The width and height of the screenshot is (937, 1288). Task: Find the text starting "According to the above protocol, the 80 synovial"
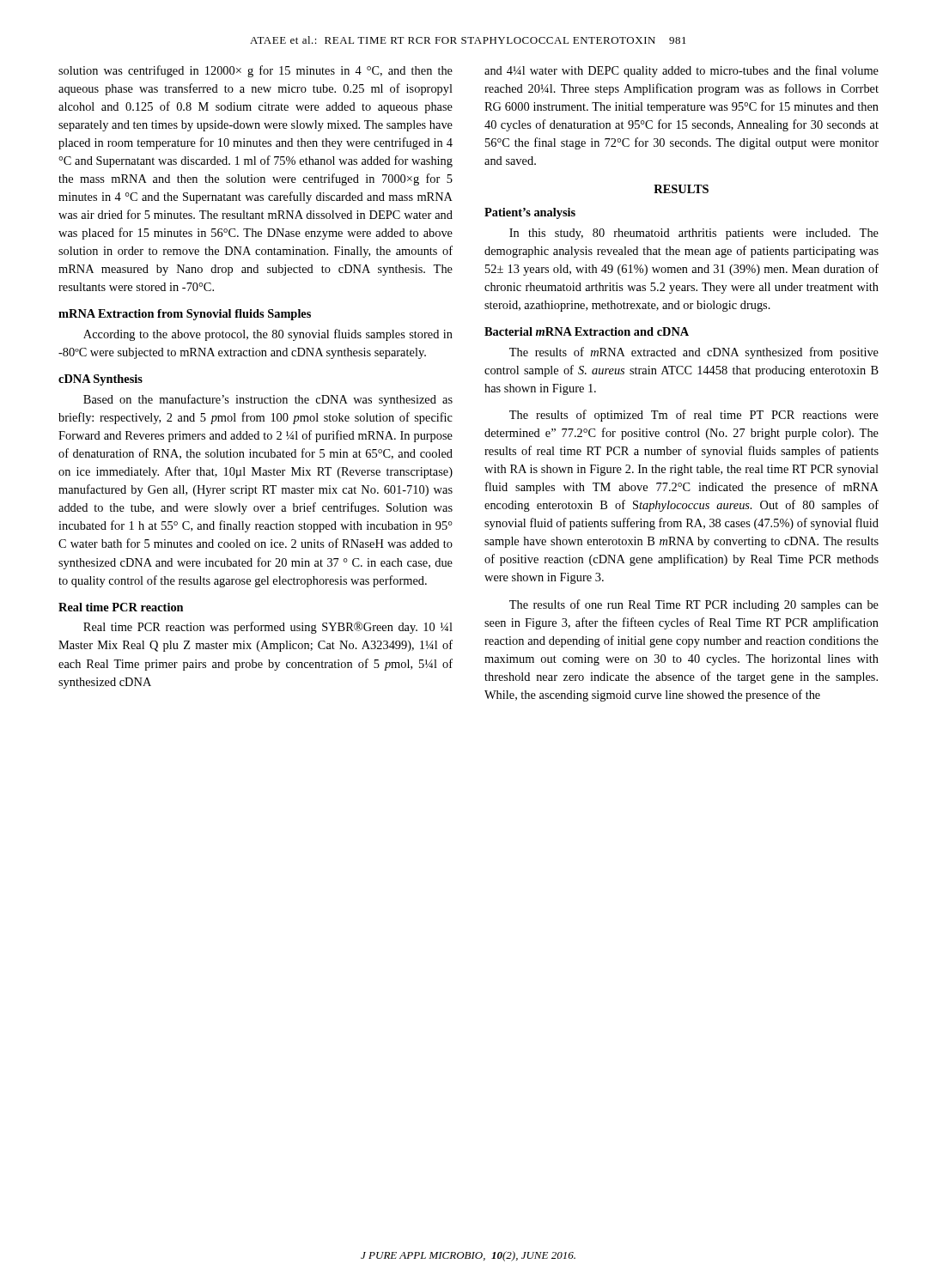[255, 344]
